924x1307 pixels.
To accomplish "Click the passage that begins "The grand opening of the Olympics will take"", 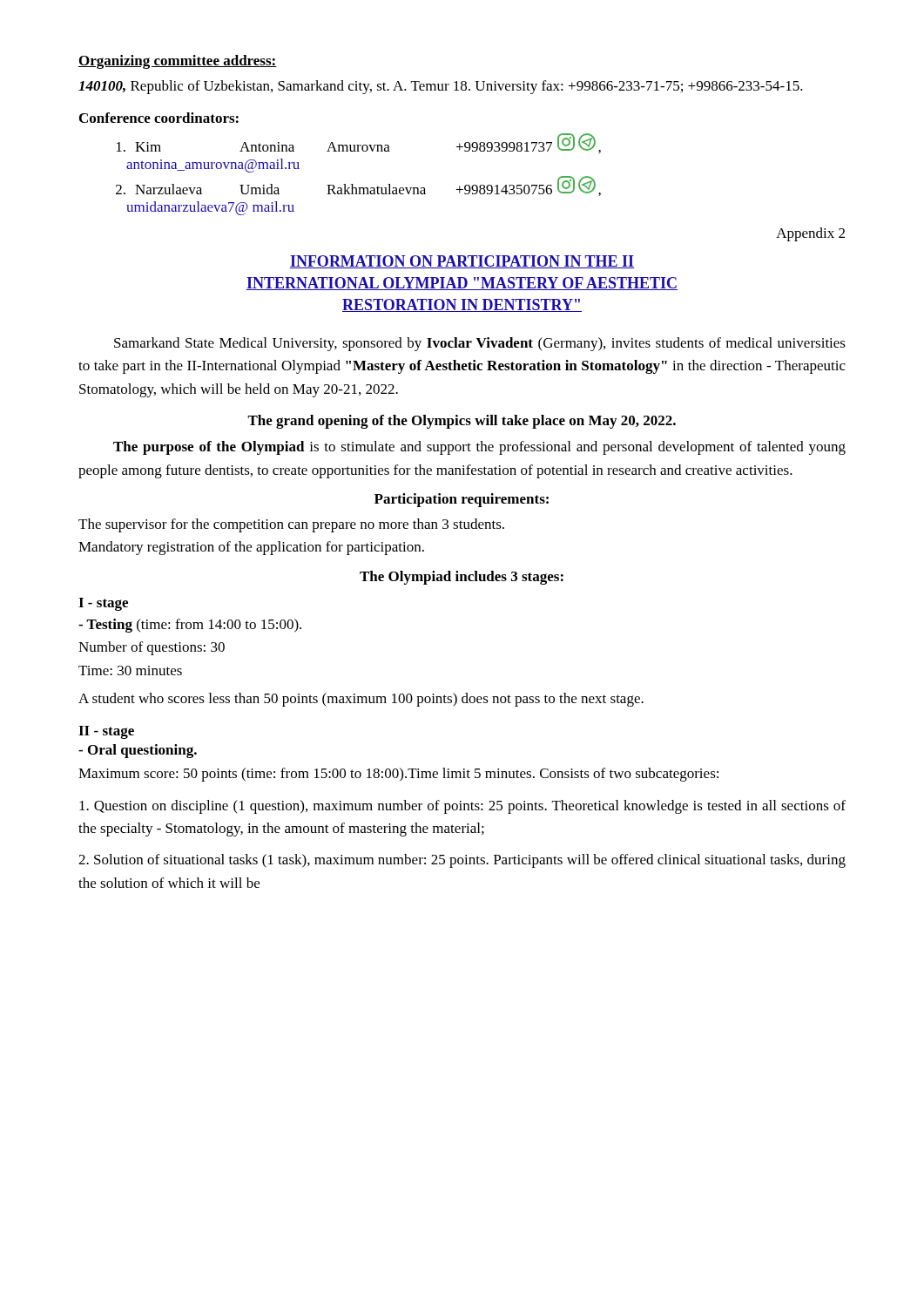I will (x=462, y=421).
